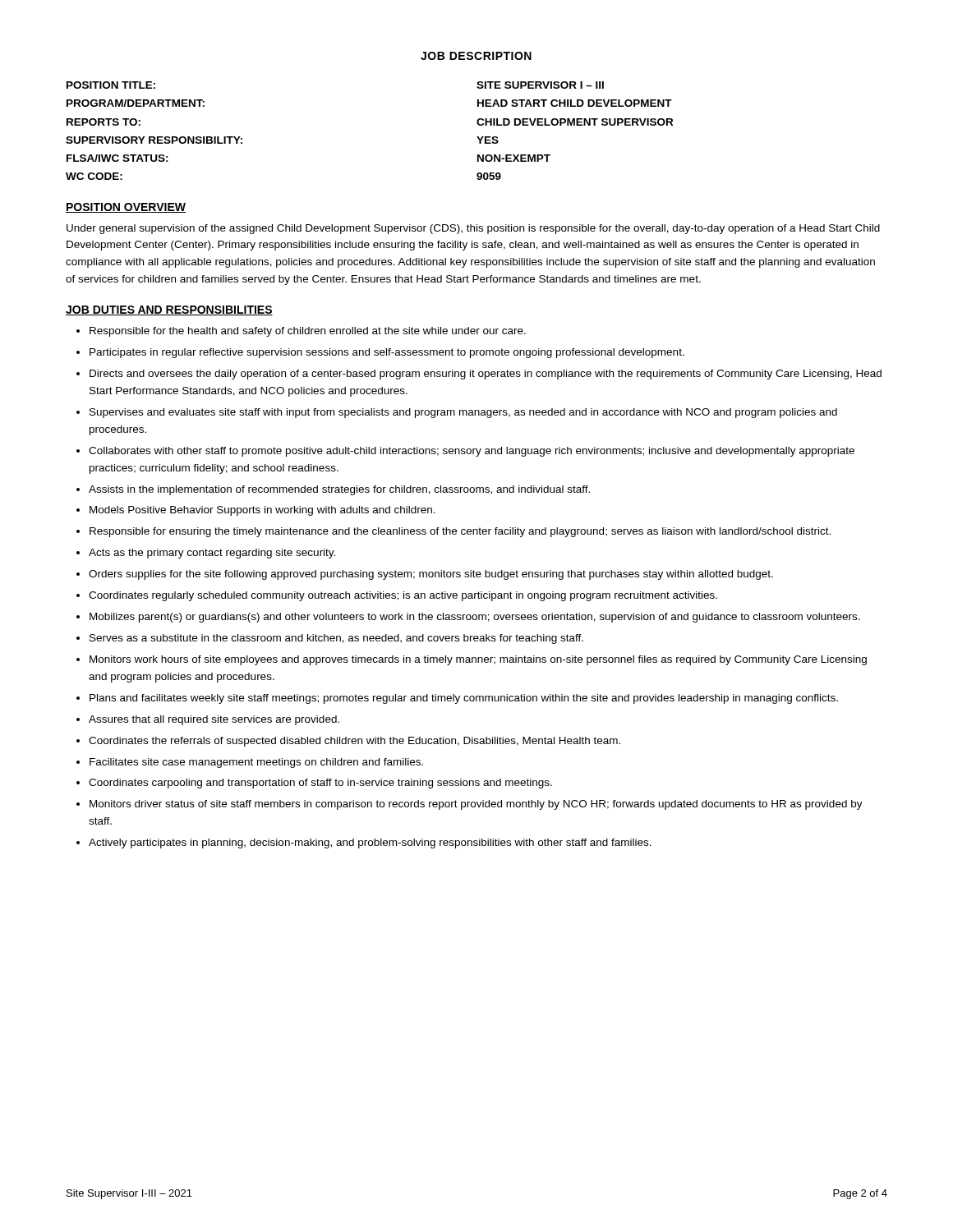Navigate to the block starting "Facilitates site case management meetings"
Screen dimensions: 1232x953
256,761
